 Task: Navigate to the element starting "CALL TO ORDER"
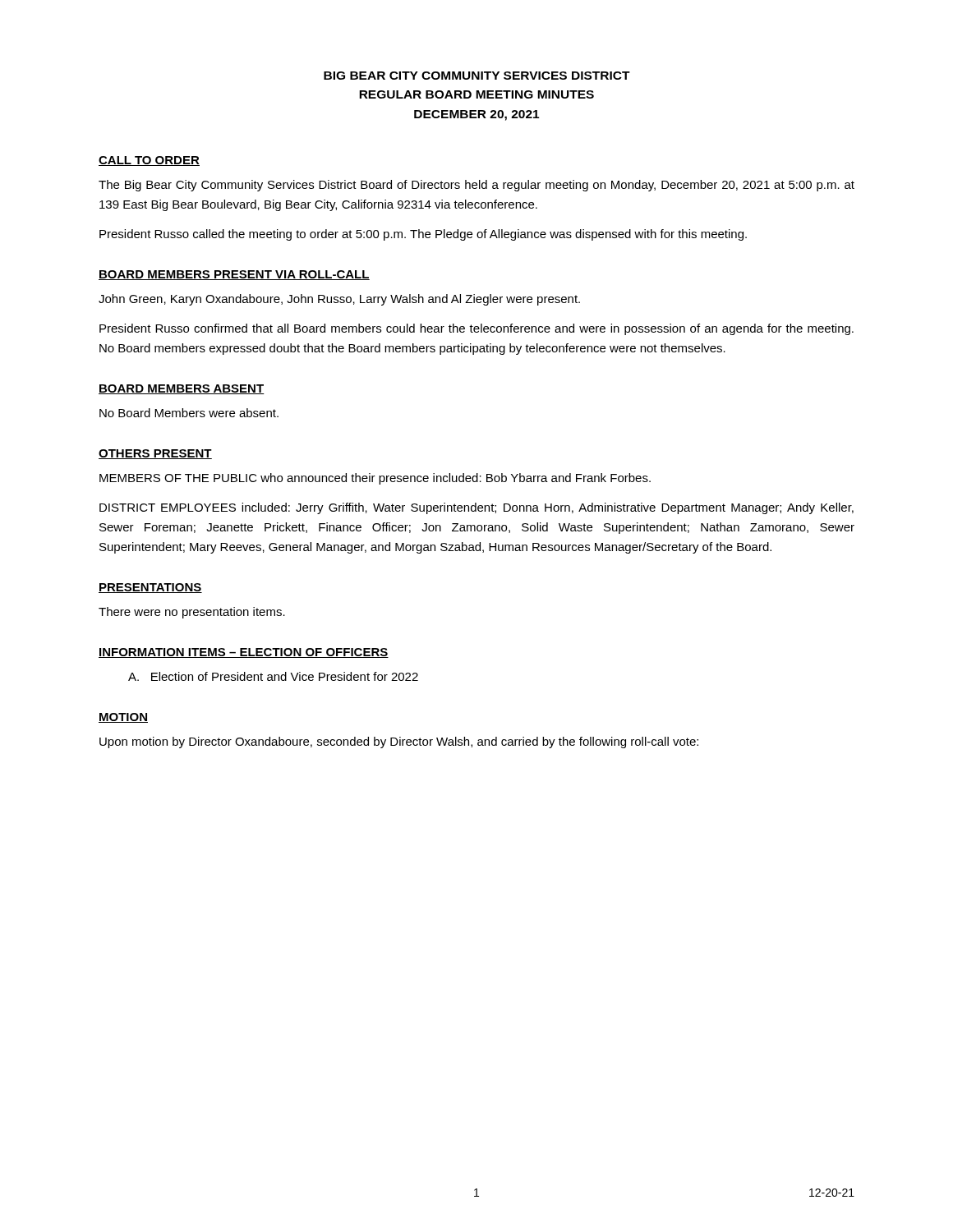(x=149, y=160)
